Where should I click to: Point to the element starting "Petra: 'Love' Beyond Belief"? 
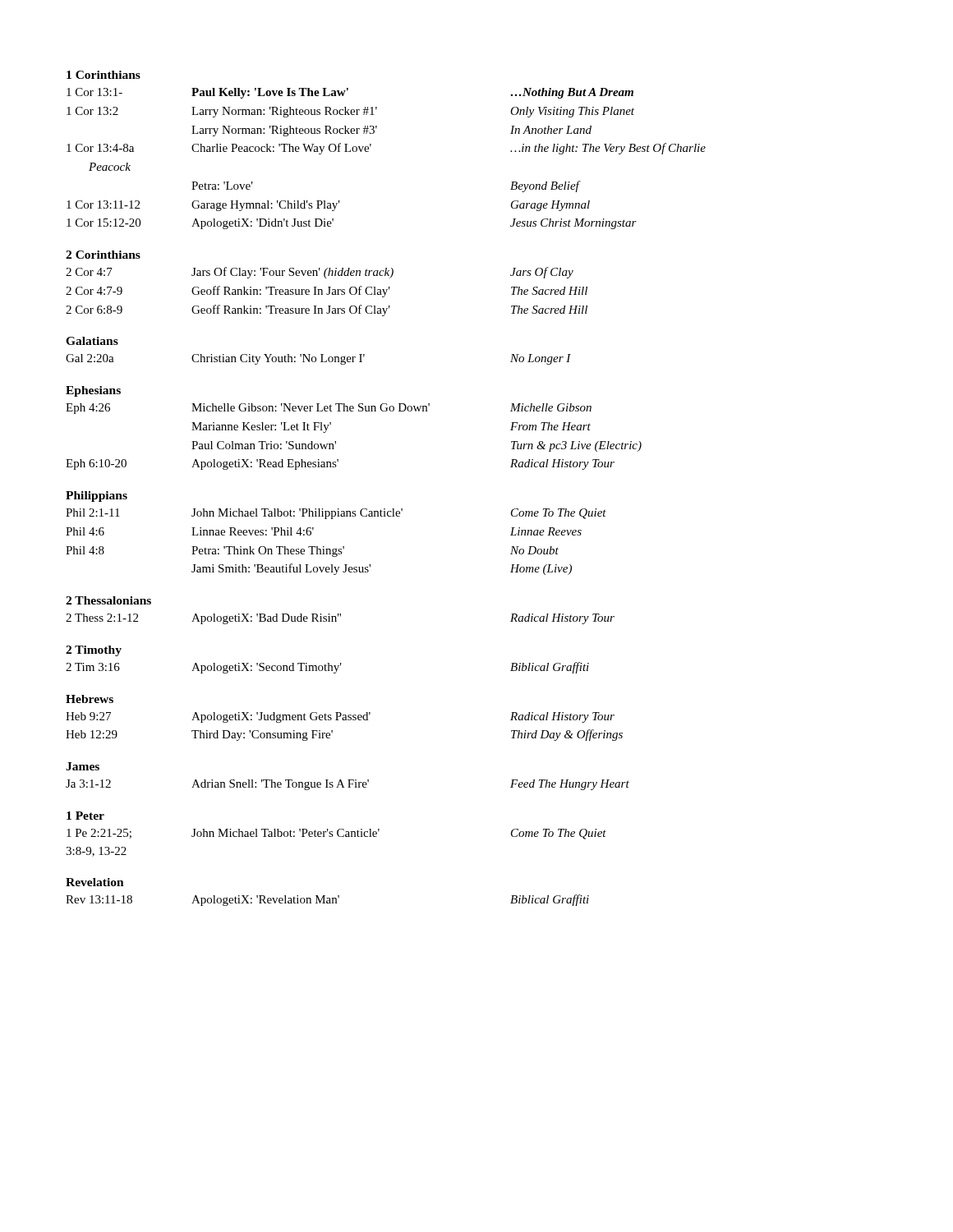click(x=218, y=185)
